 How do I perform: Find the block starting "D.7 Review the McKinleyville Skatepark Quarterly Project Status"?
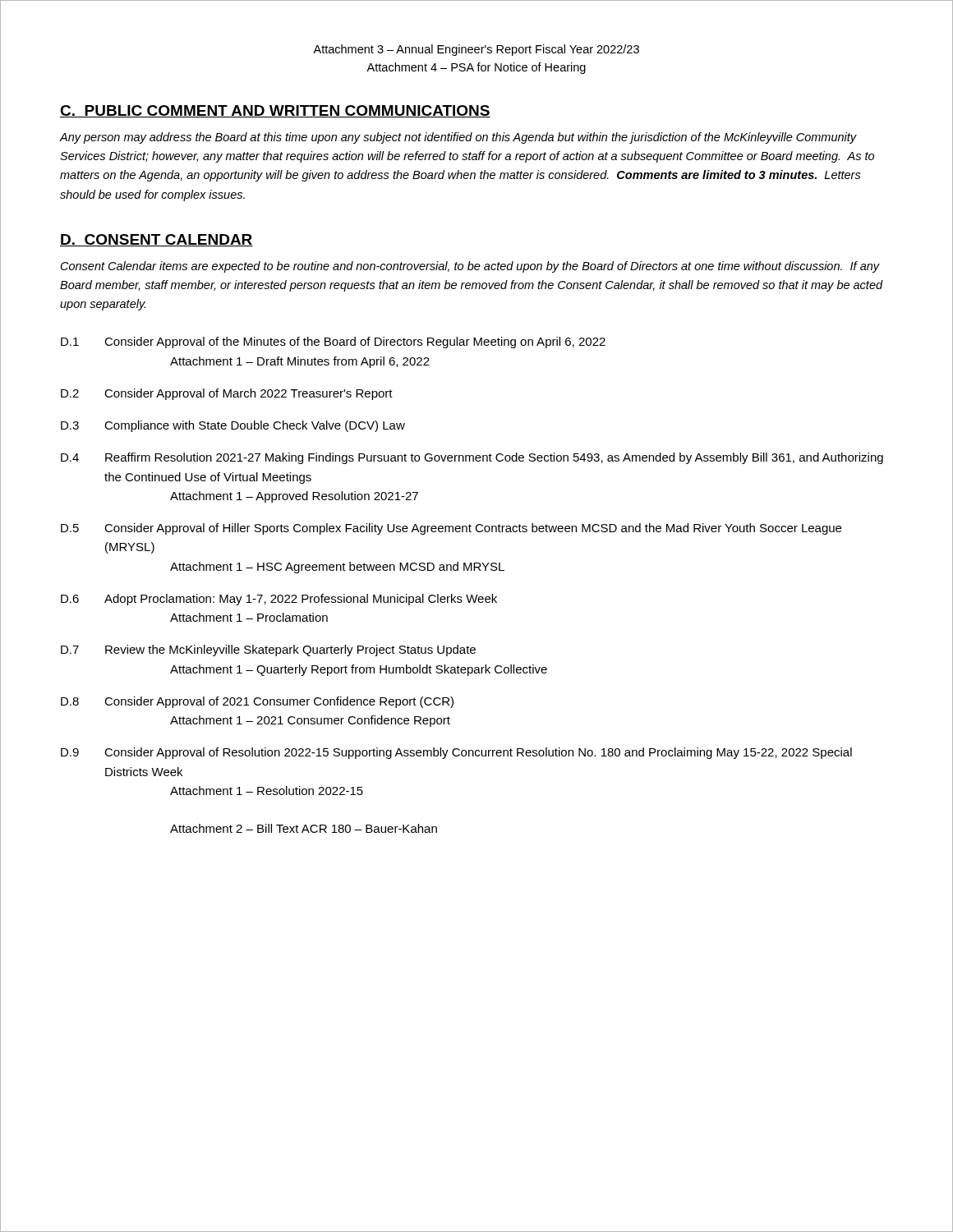(x=476, y=666)
